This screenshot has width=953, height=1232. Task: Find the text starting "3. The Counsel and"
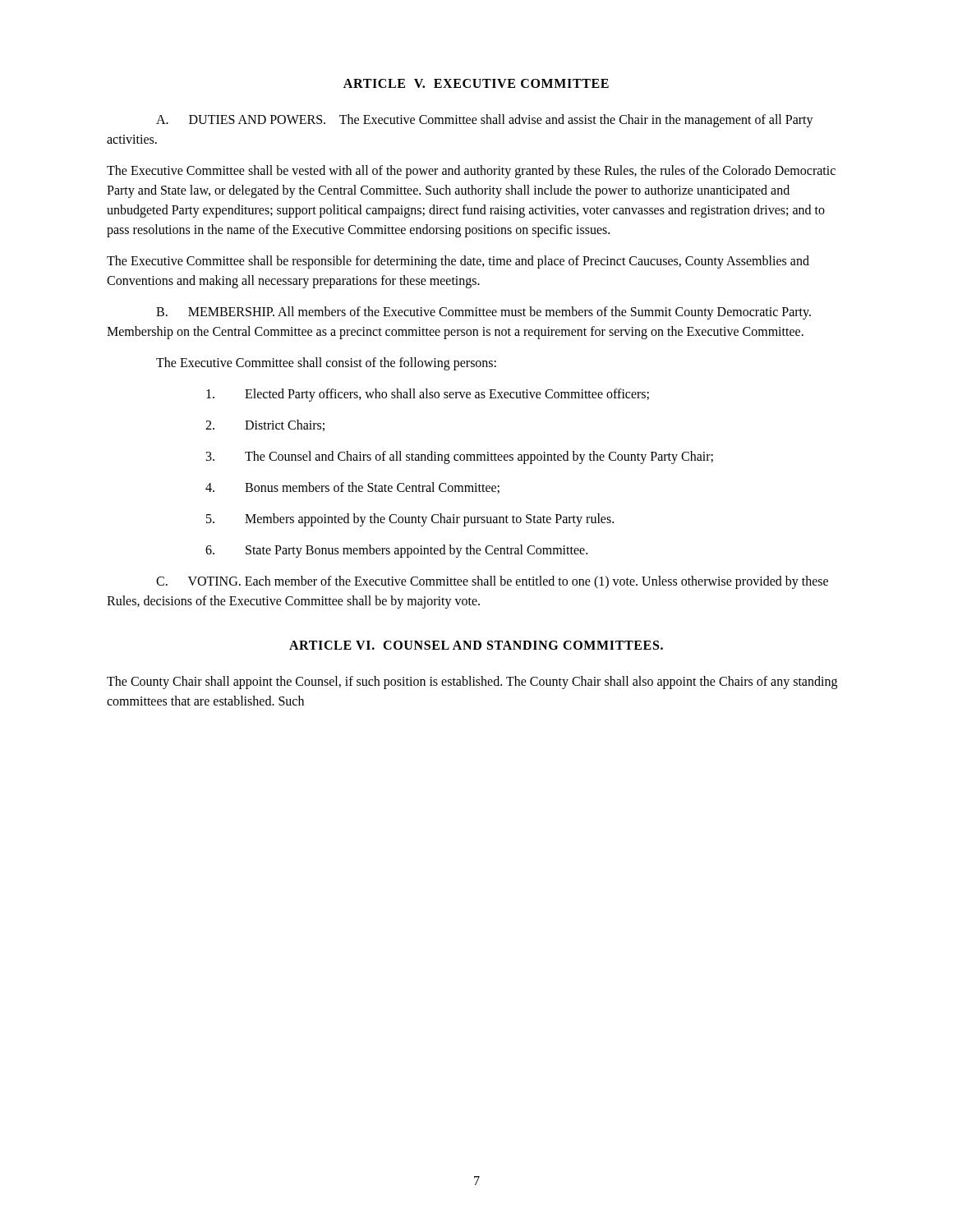pyautogui.click(x=526, y=457)
